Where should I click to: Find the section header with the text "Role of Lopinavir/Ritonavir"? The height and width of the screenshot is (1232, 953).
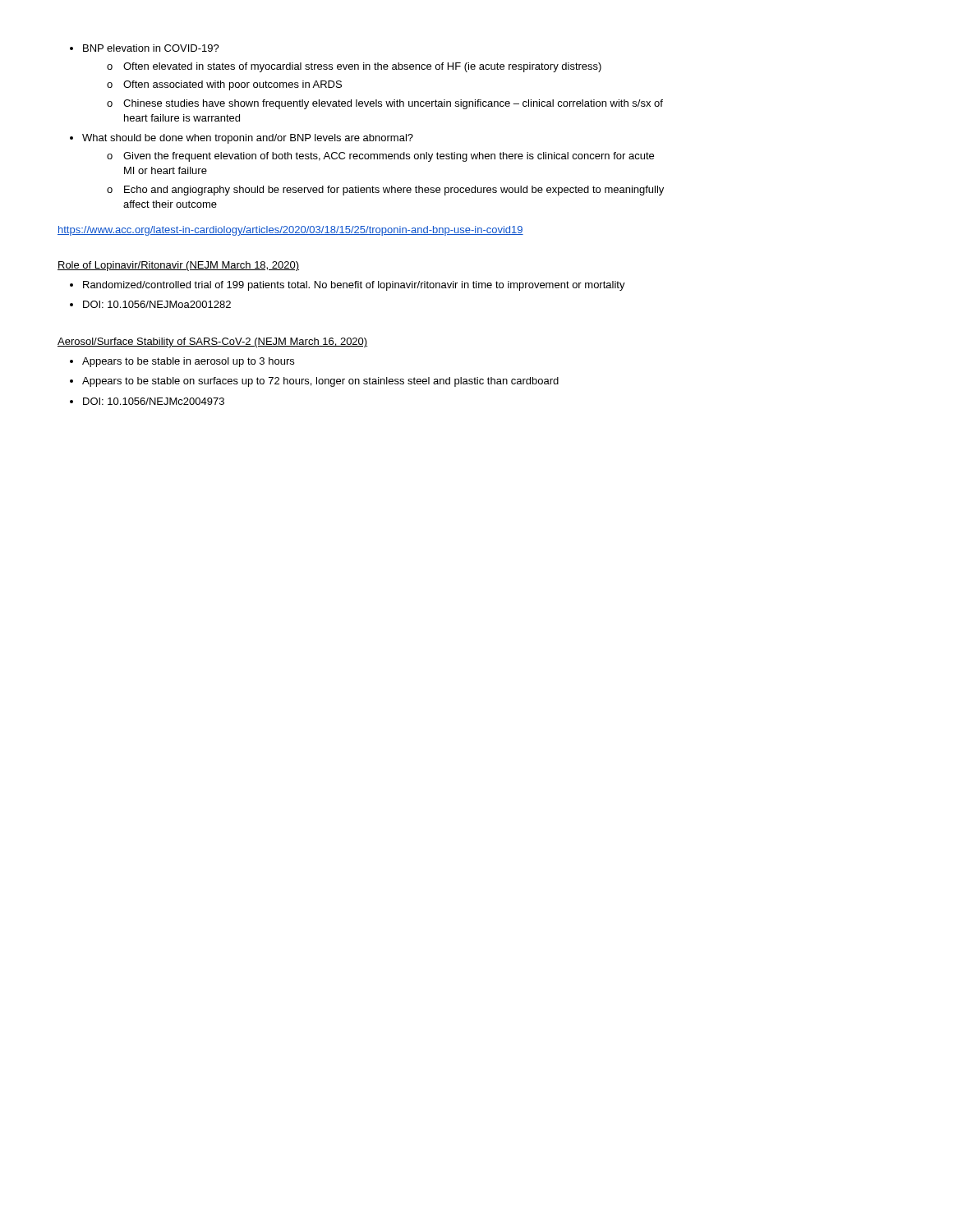tap(178, 265)
